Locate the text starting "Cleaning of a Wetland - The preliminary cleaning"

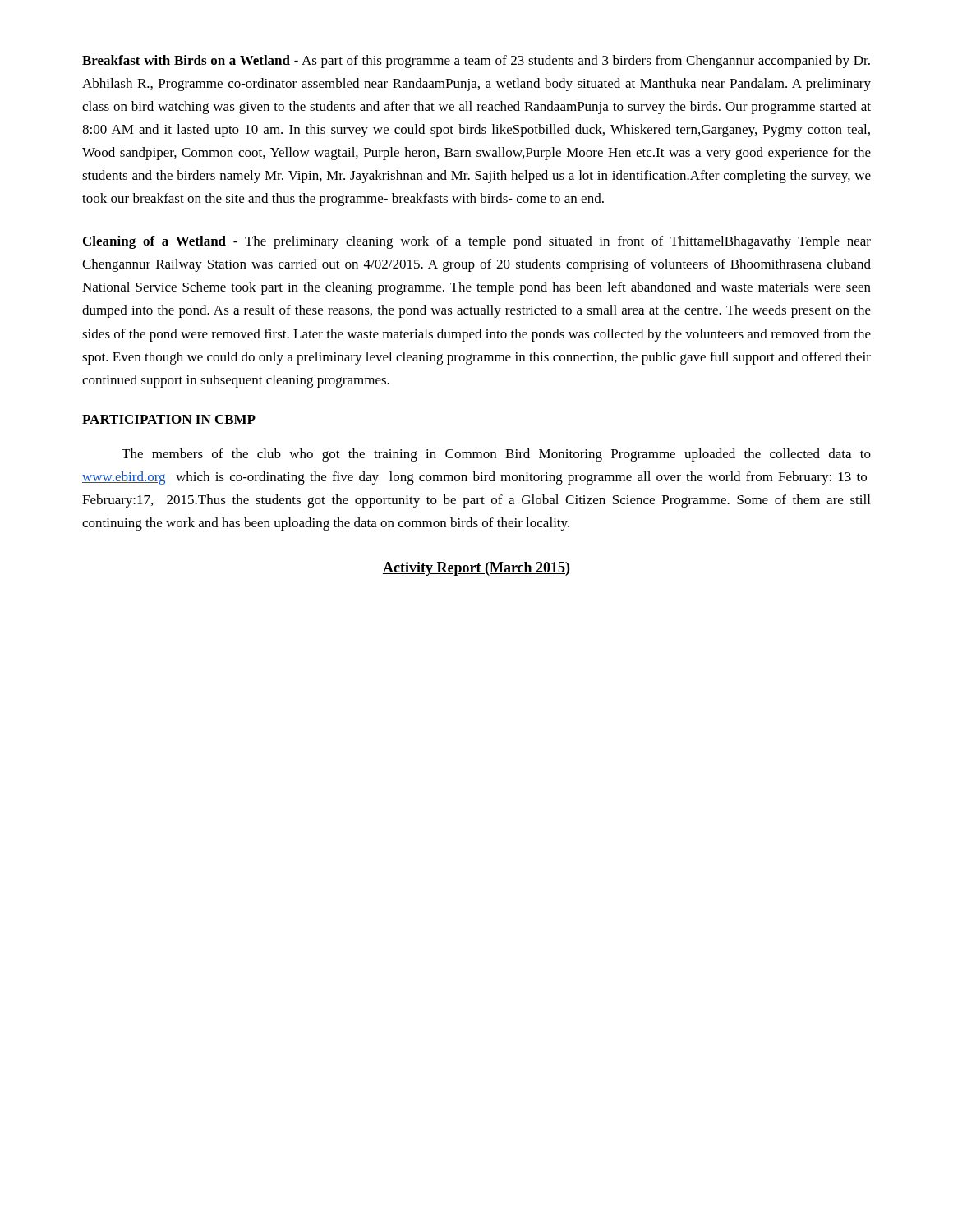pos(476,310)
